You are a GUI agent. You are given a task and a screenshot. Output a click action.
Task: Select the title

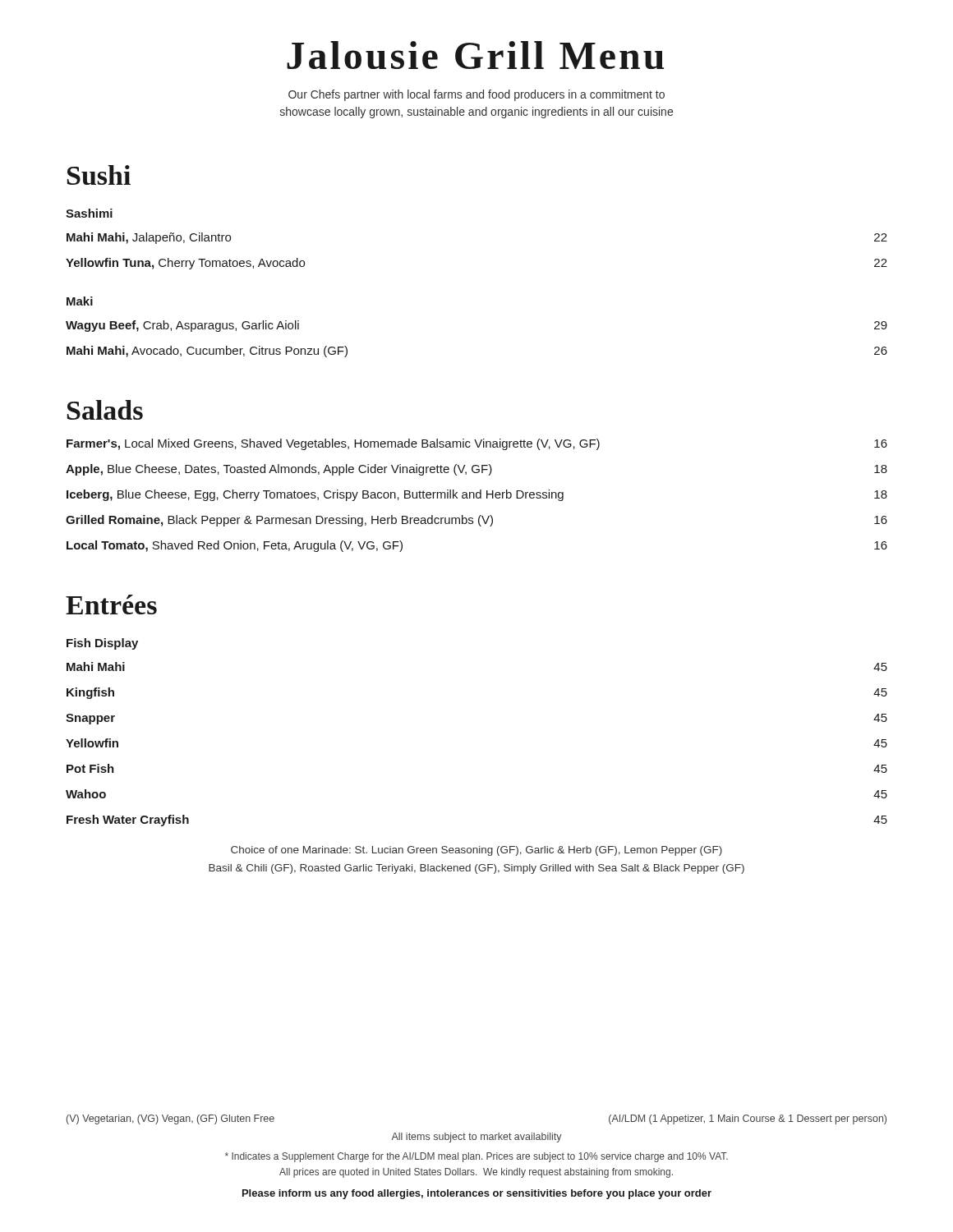[476, 77]
